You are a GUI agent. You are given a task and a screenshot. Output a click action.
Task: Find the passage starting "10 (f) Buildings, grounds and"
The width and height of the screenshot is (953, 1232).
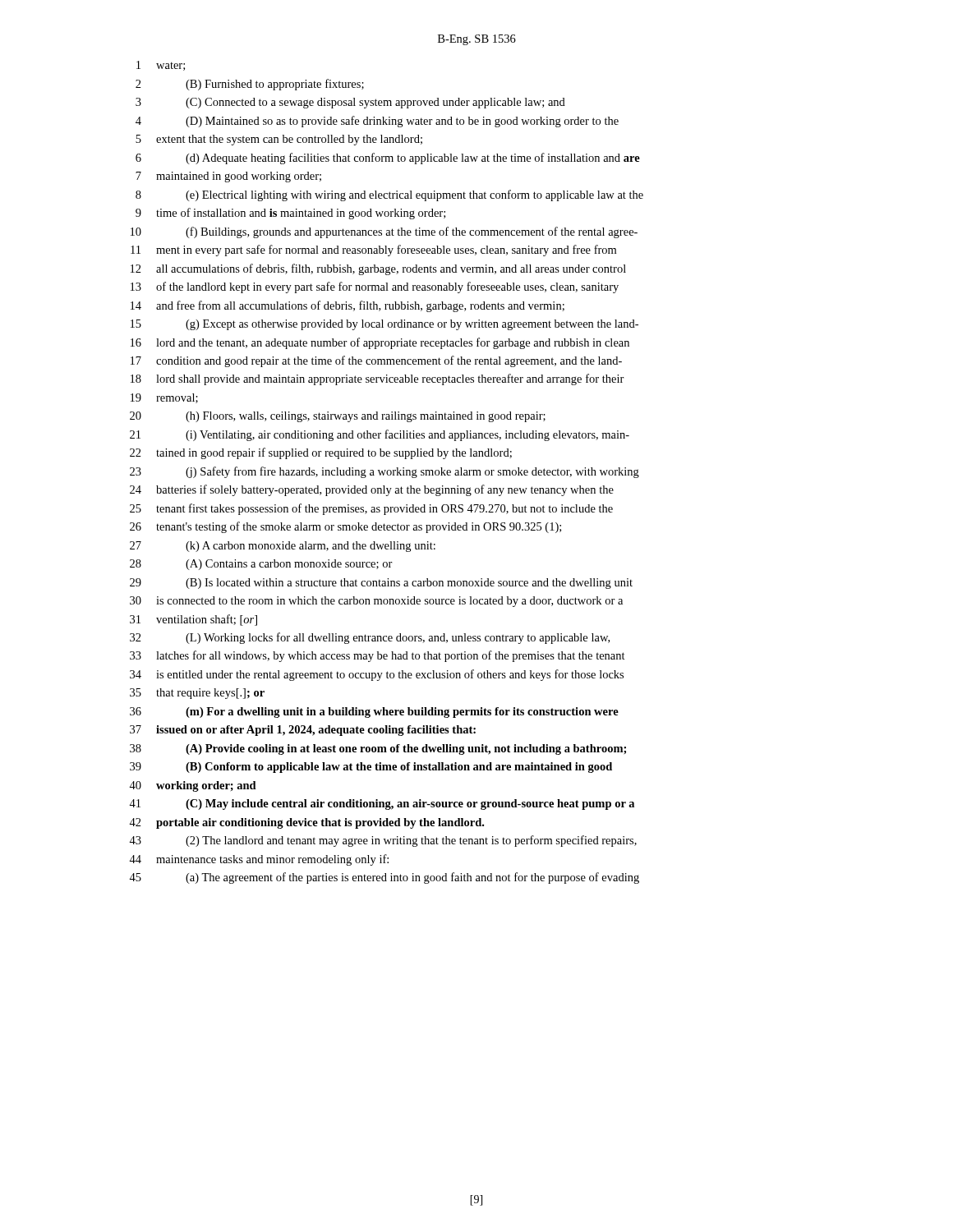coord(493,232)
